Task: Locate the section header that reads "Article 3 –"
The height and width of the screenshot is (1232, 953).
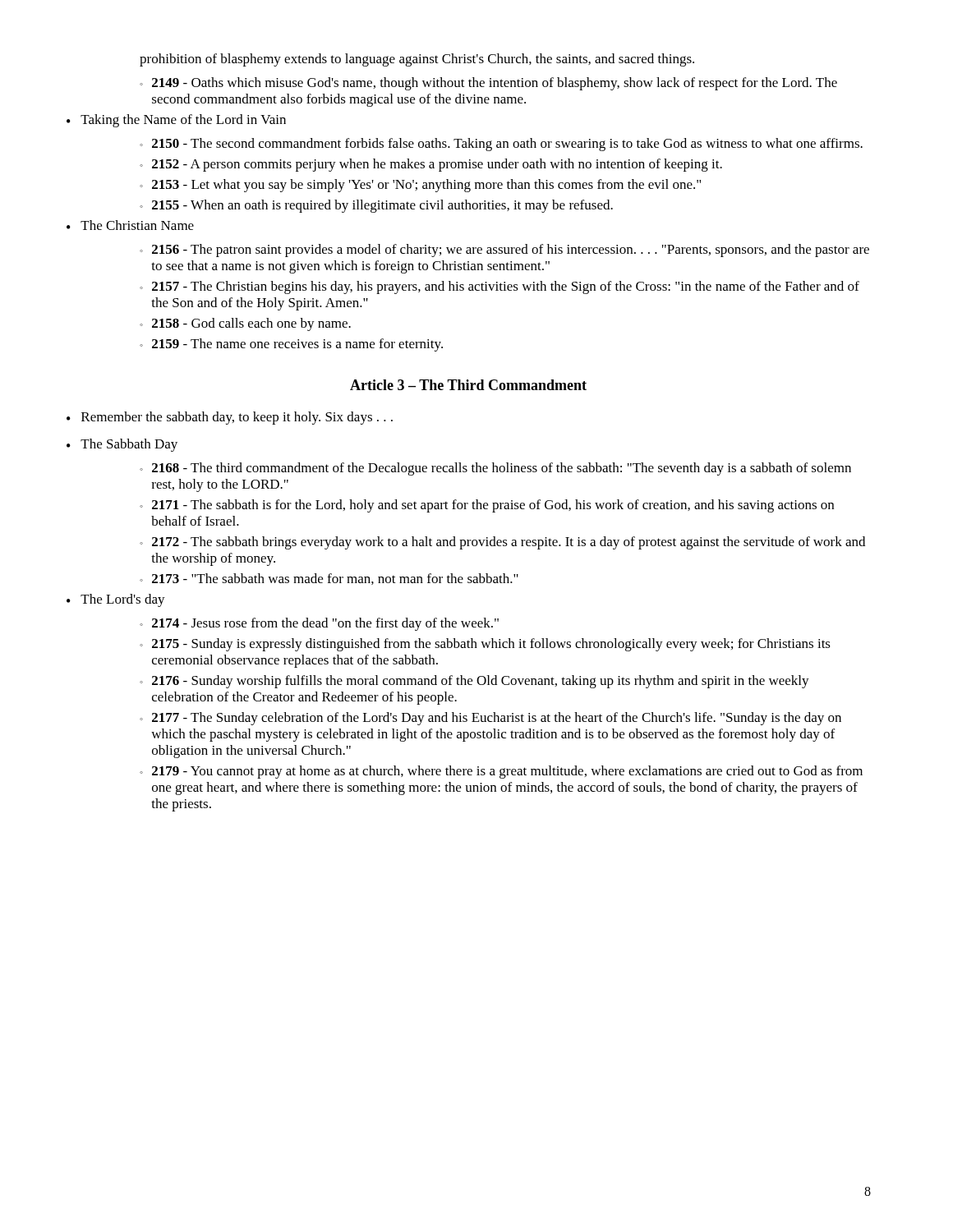Action: 468,385
